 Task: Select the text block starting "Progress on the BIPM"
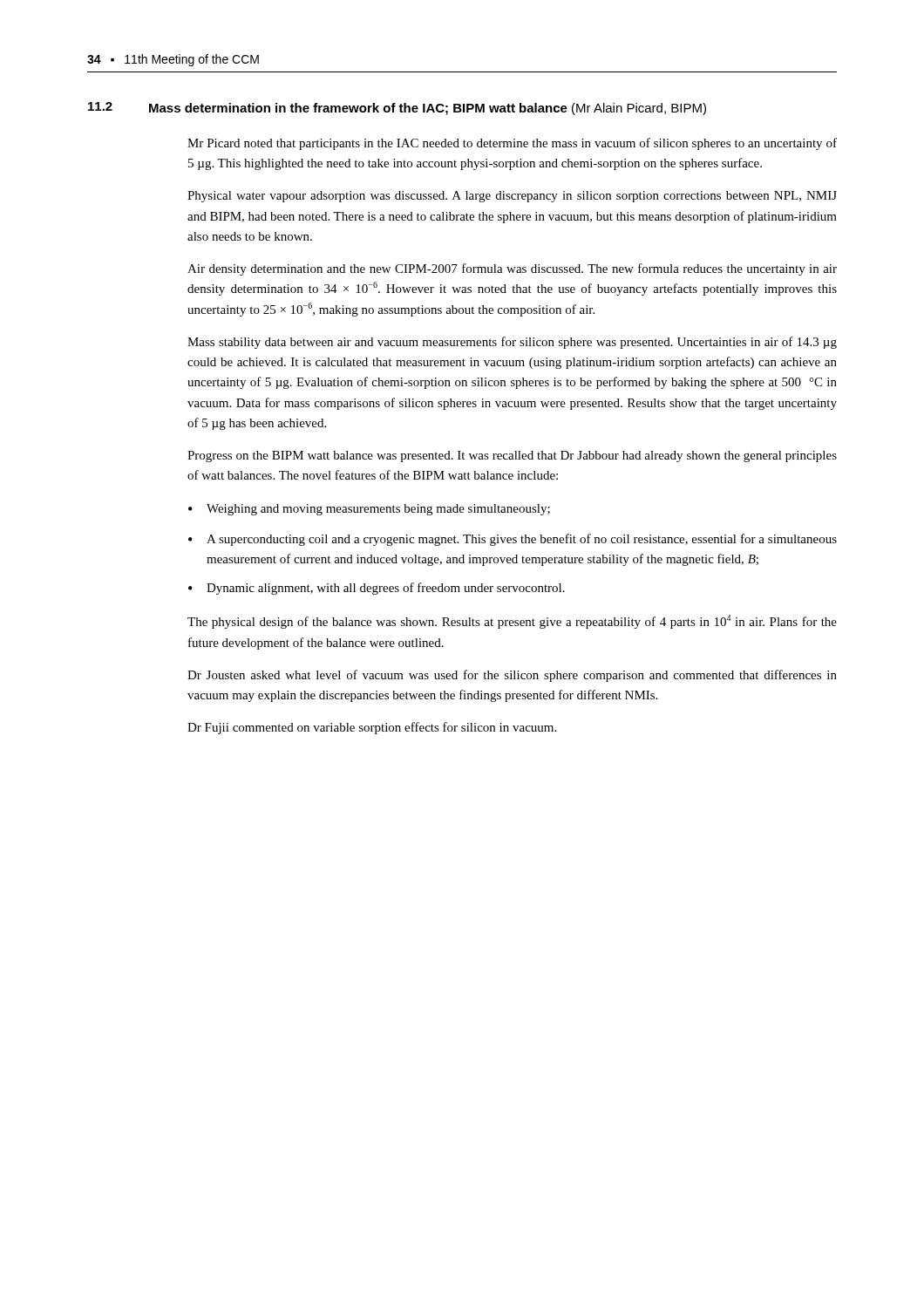[x=512, y=465]
